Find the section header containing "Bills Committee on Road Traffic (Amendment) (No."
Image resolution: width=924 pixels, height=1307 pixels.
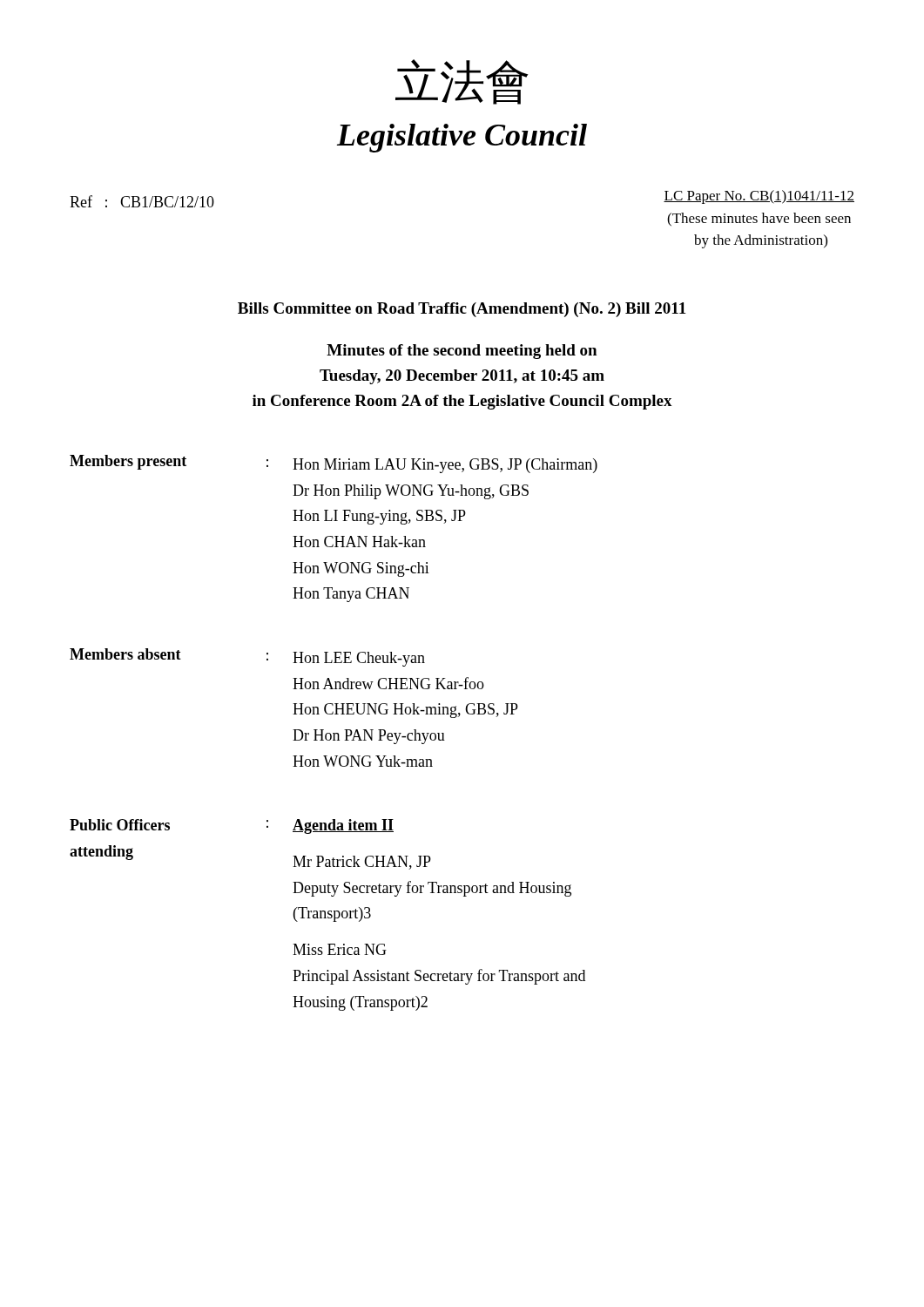tap(462, 308)
